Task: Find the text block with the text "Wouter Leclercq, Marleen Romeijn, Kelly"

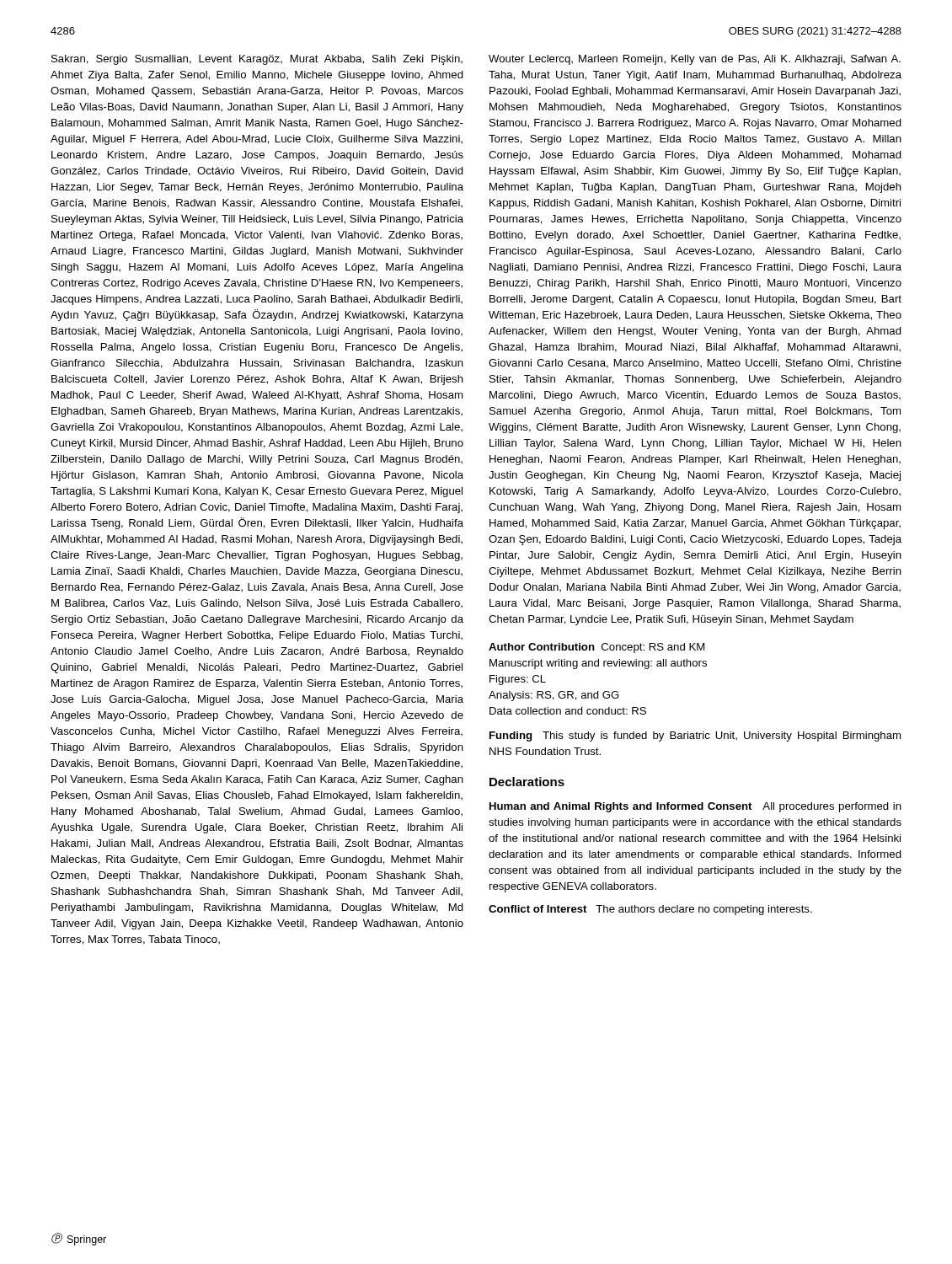Action: (695, 339)
